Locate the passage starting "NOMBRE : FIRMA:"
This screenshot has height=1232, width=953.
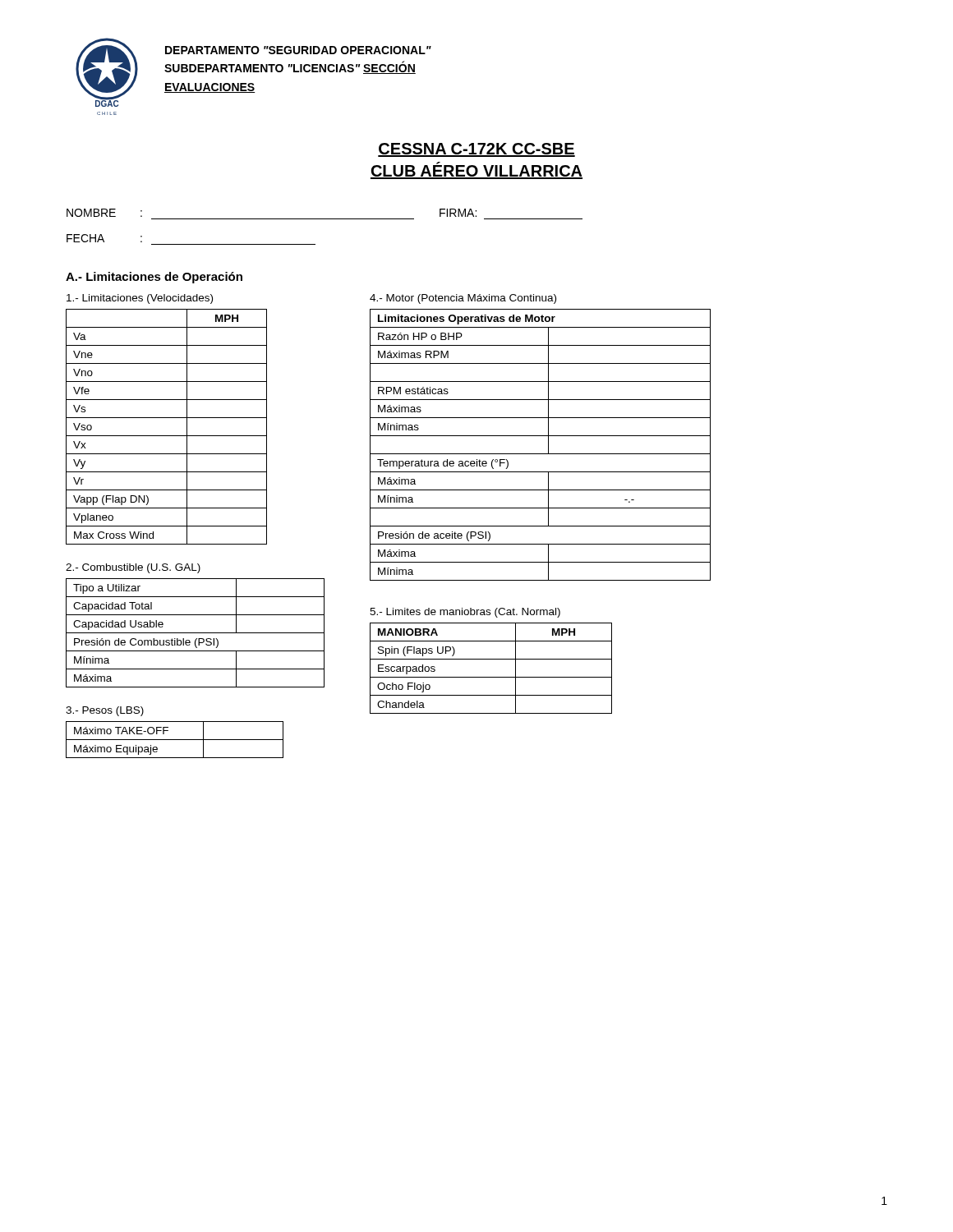tap(324, 212)
